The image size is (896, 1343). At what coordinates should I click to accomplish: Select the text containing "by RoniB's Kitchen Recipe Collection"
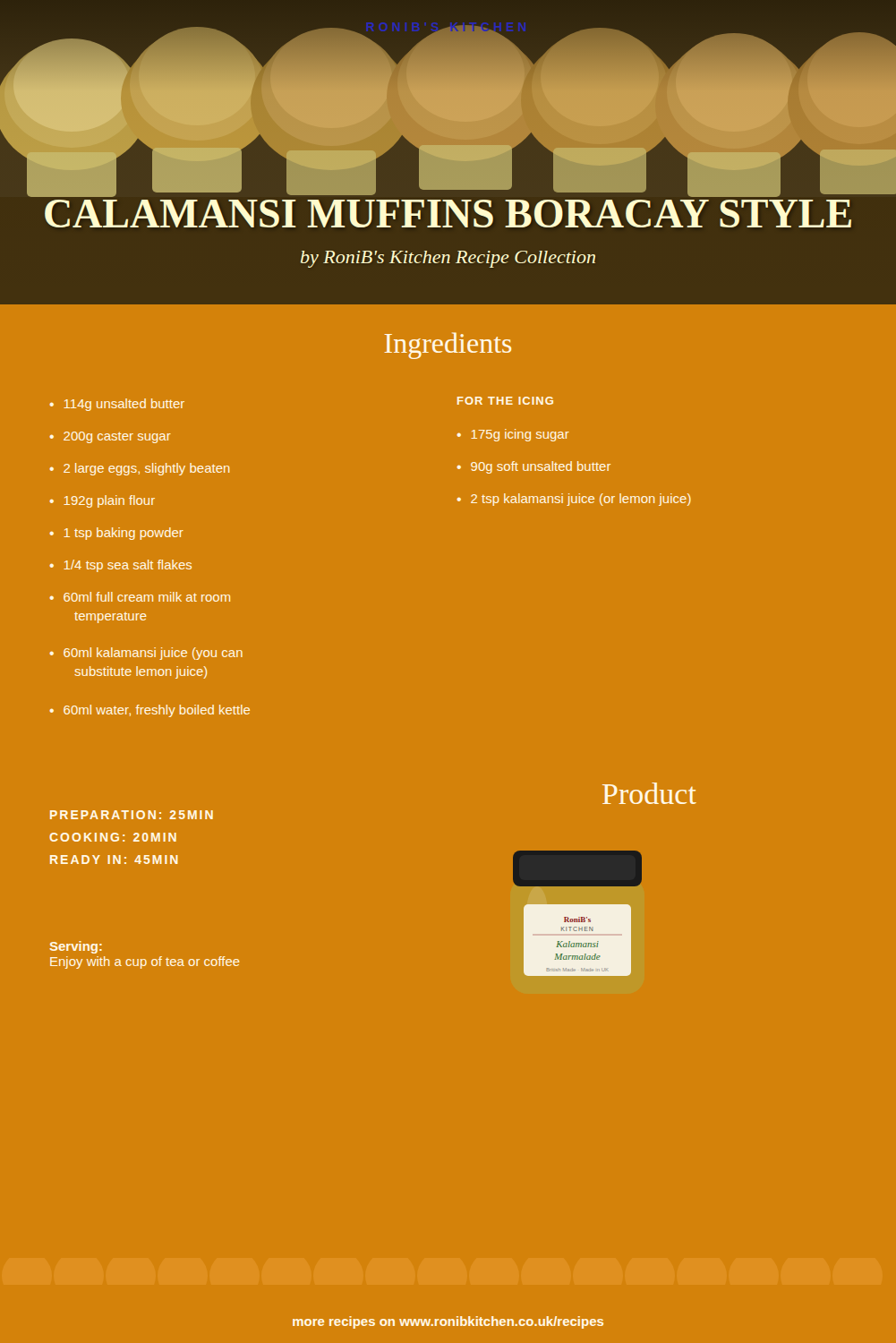coord(448,257)
